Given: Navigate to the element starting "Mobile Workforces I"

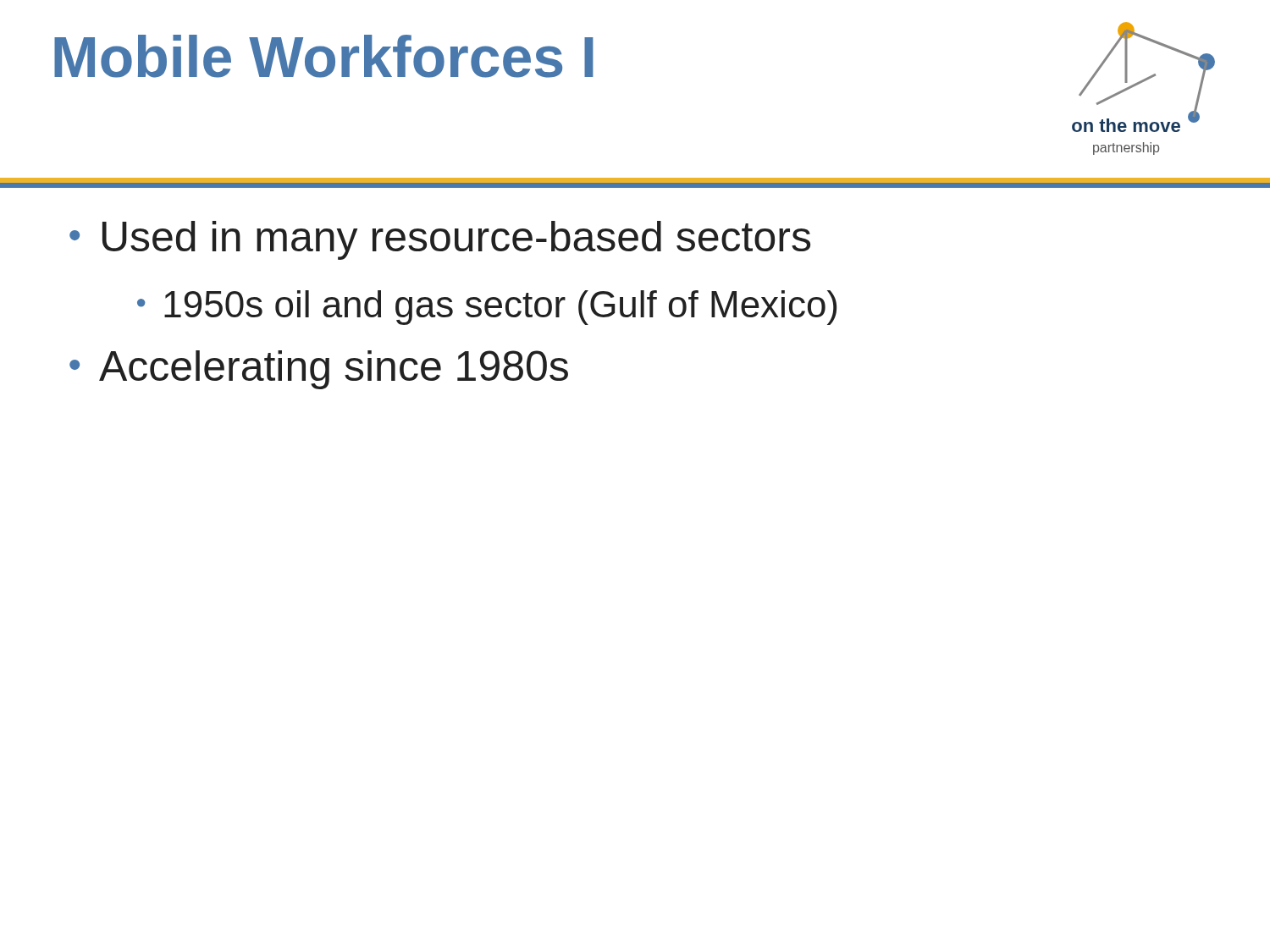Looking at the screenshot, I should click(324, 57).
